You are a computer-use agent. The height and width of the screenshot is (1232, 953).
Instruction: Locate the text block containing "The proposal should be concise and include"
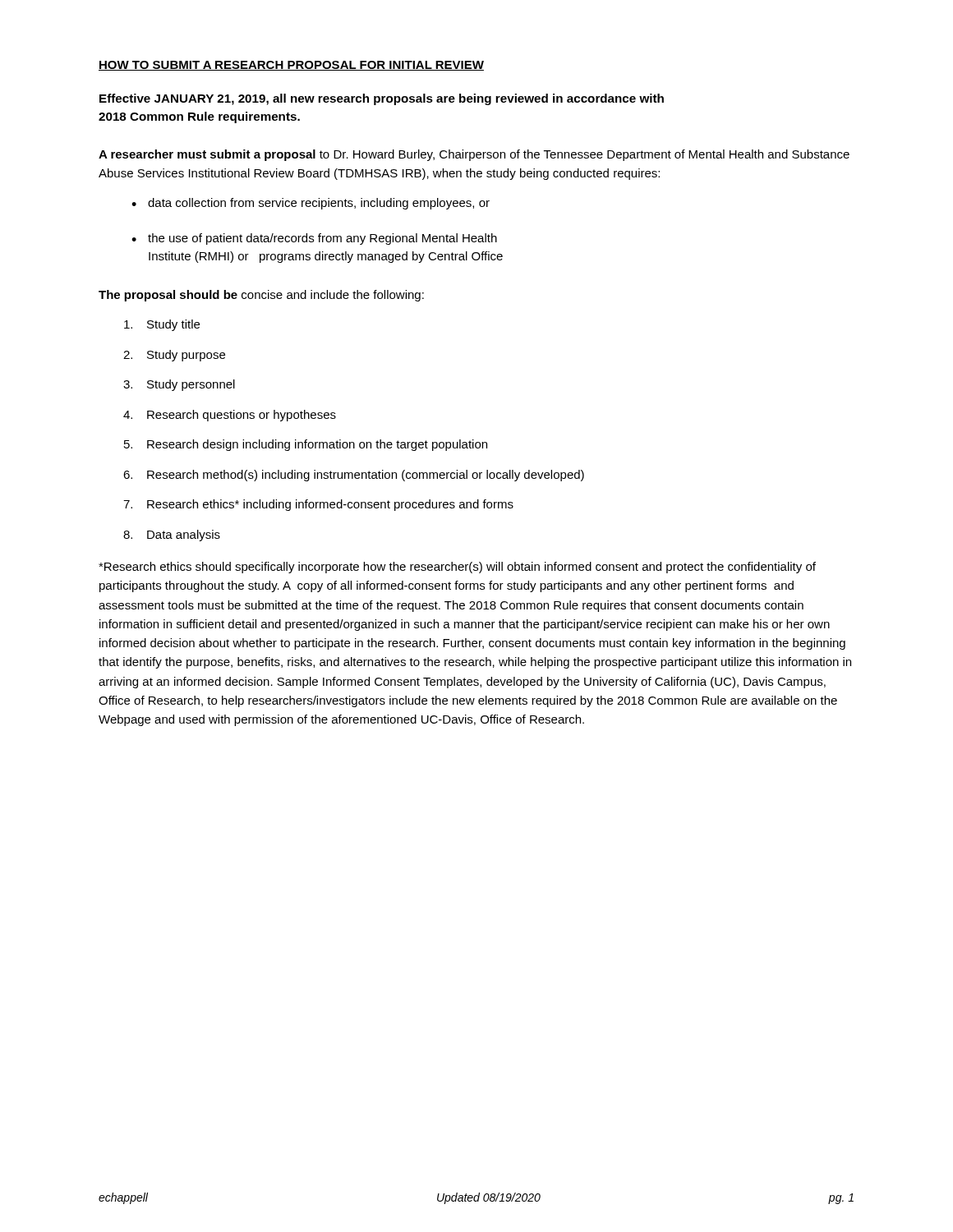coord(262,294)
